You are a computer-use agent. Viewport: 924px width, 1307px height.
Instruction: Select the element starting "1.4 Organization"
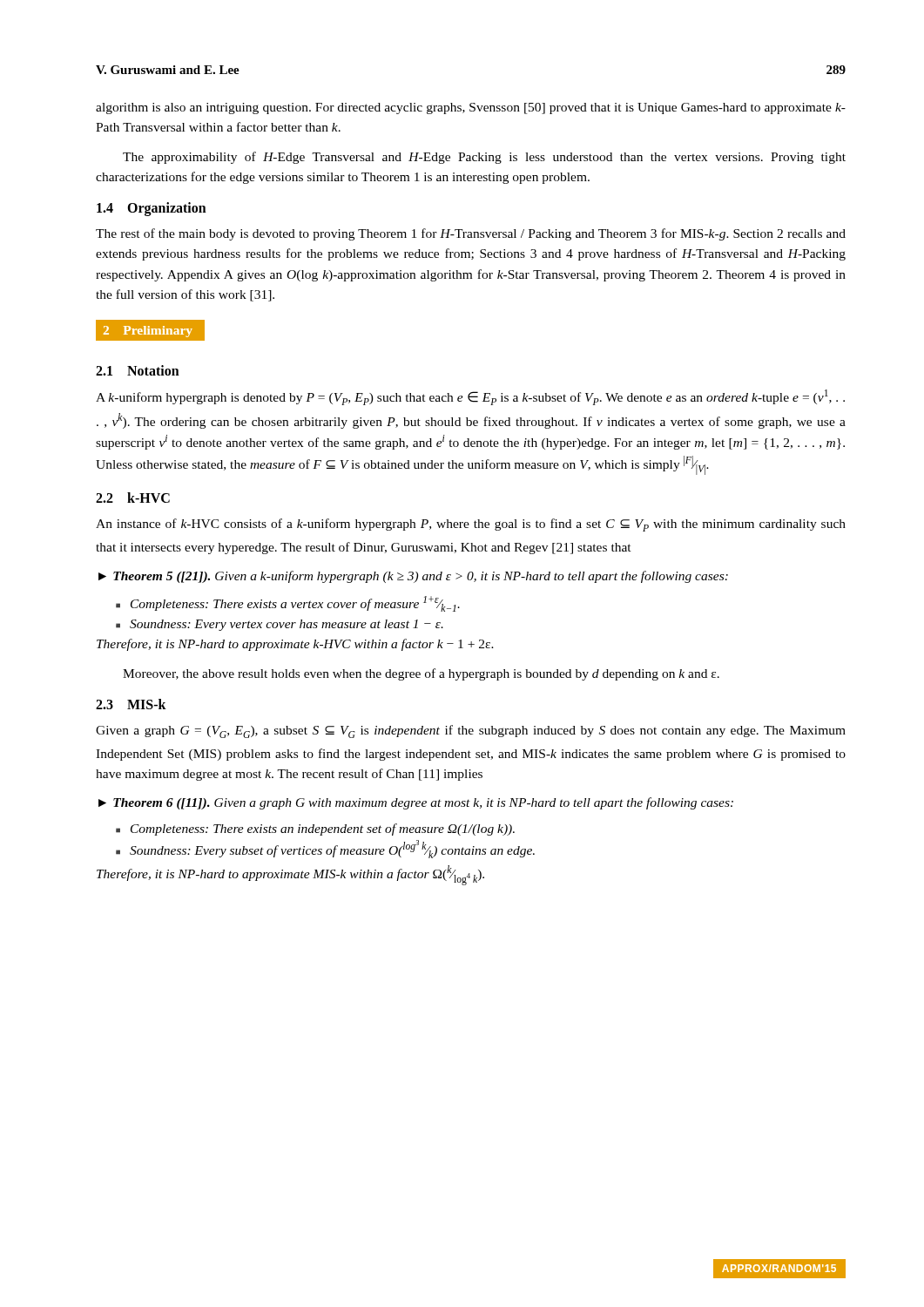152,209
